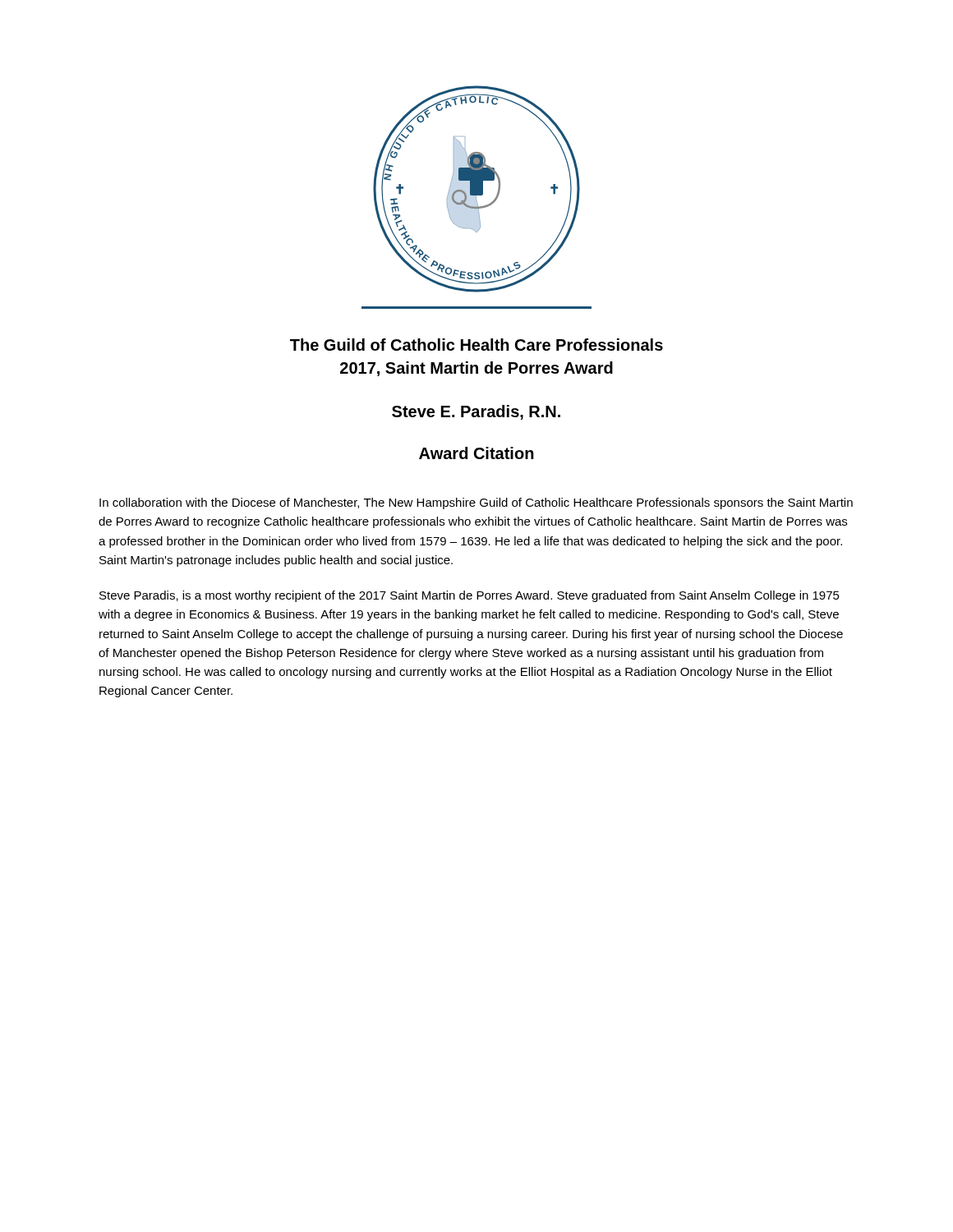
Task: Select the passage starting "Award Citation"
Action: coord(476,453)
